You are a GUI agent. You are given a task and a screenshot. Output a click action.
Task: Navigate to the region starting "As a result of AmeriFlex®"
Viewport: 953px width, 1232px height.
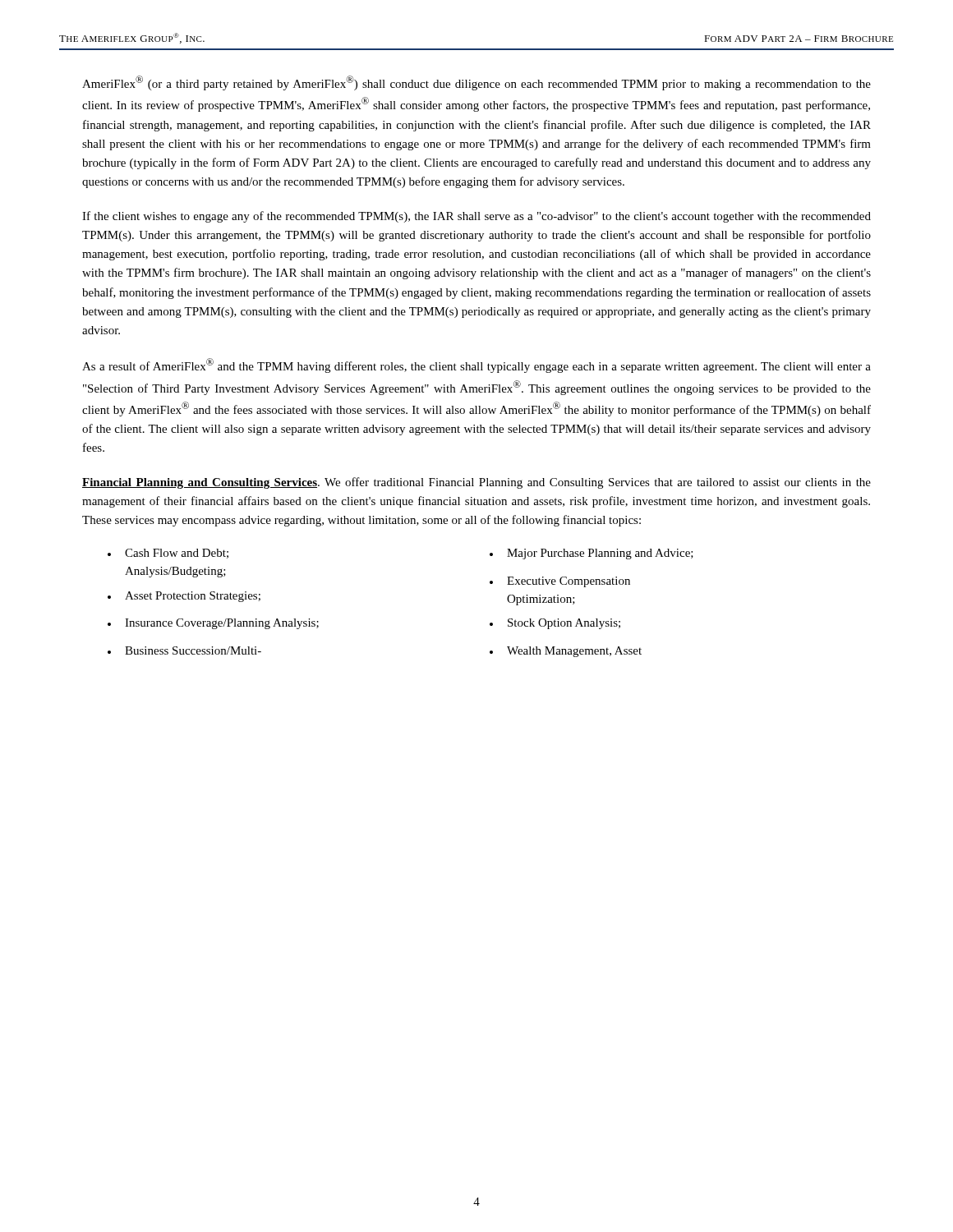[x=476, y=406]
